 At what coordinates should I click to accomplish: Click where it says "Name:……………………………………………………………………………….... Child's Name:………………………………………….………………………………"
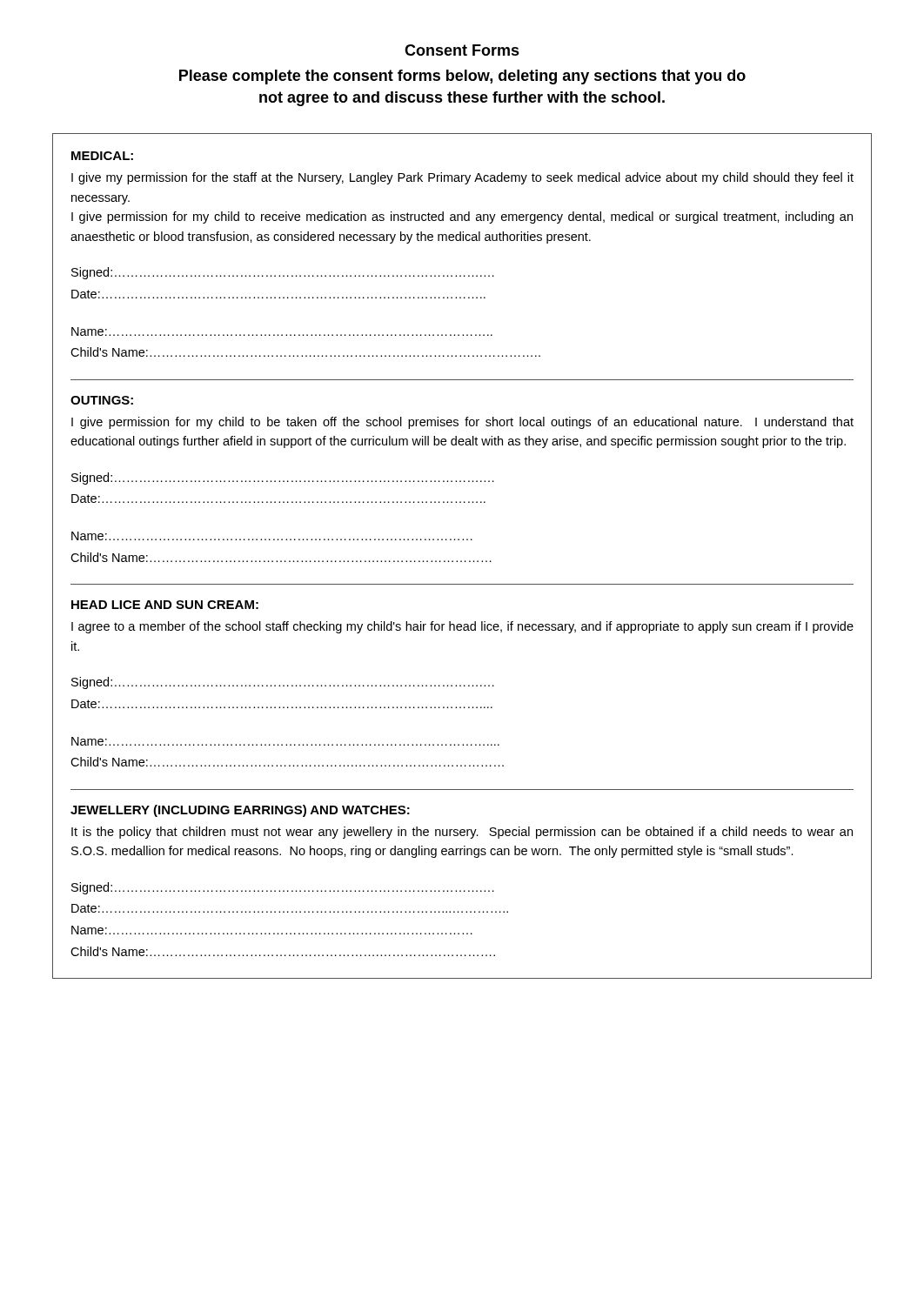coord(462,752)
